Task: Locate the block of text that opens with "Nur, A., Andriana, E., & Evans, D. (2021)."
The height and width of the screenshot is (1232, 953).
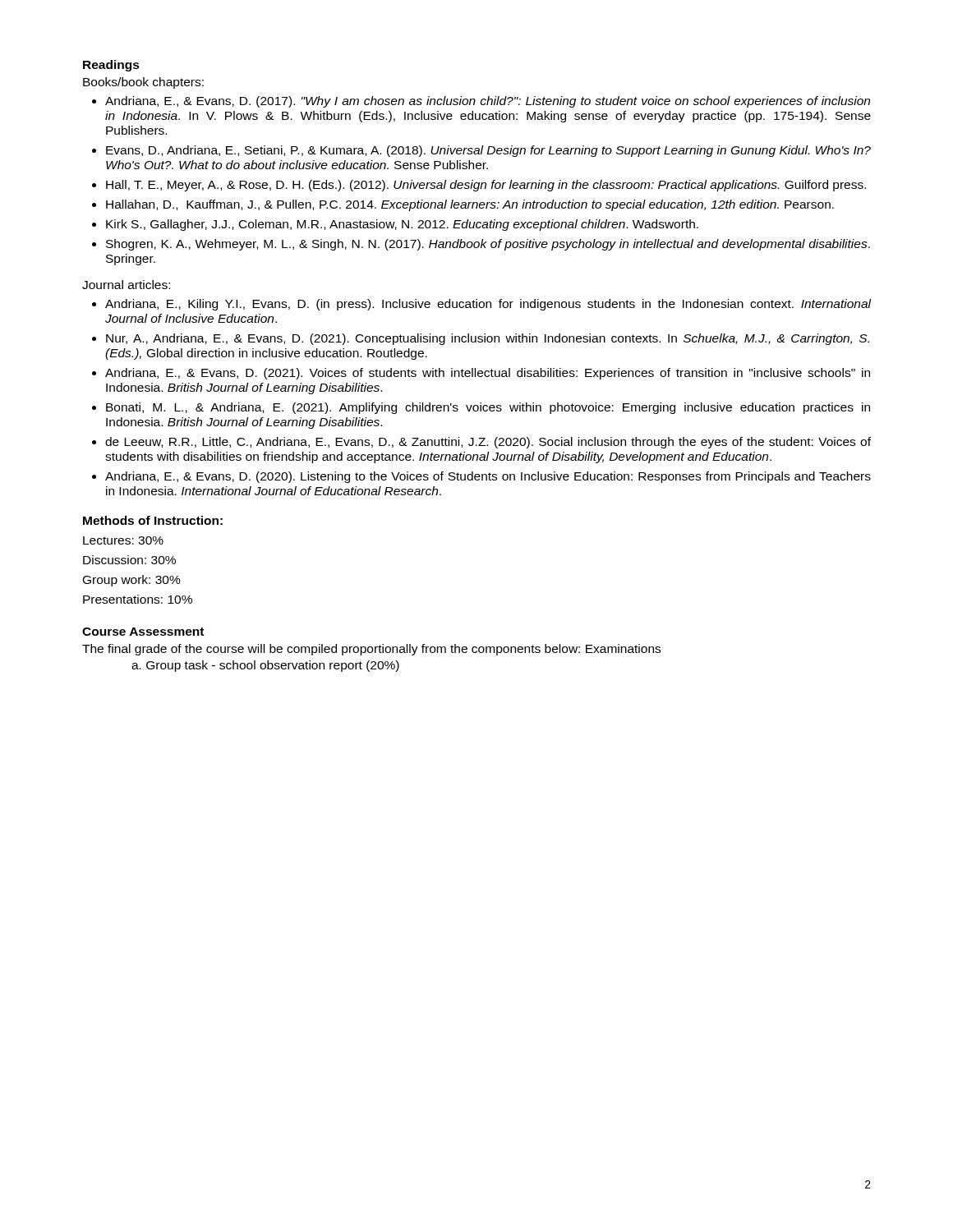Action: (x=488, y=345)
